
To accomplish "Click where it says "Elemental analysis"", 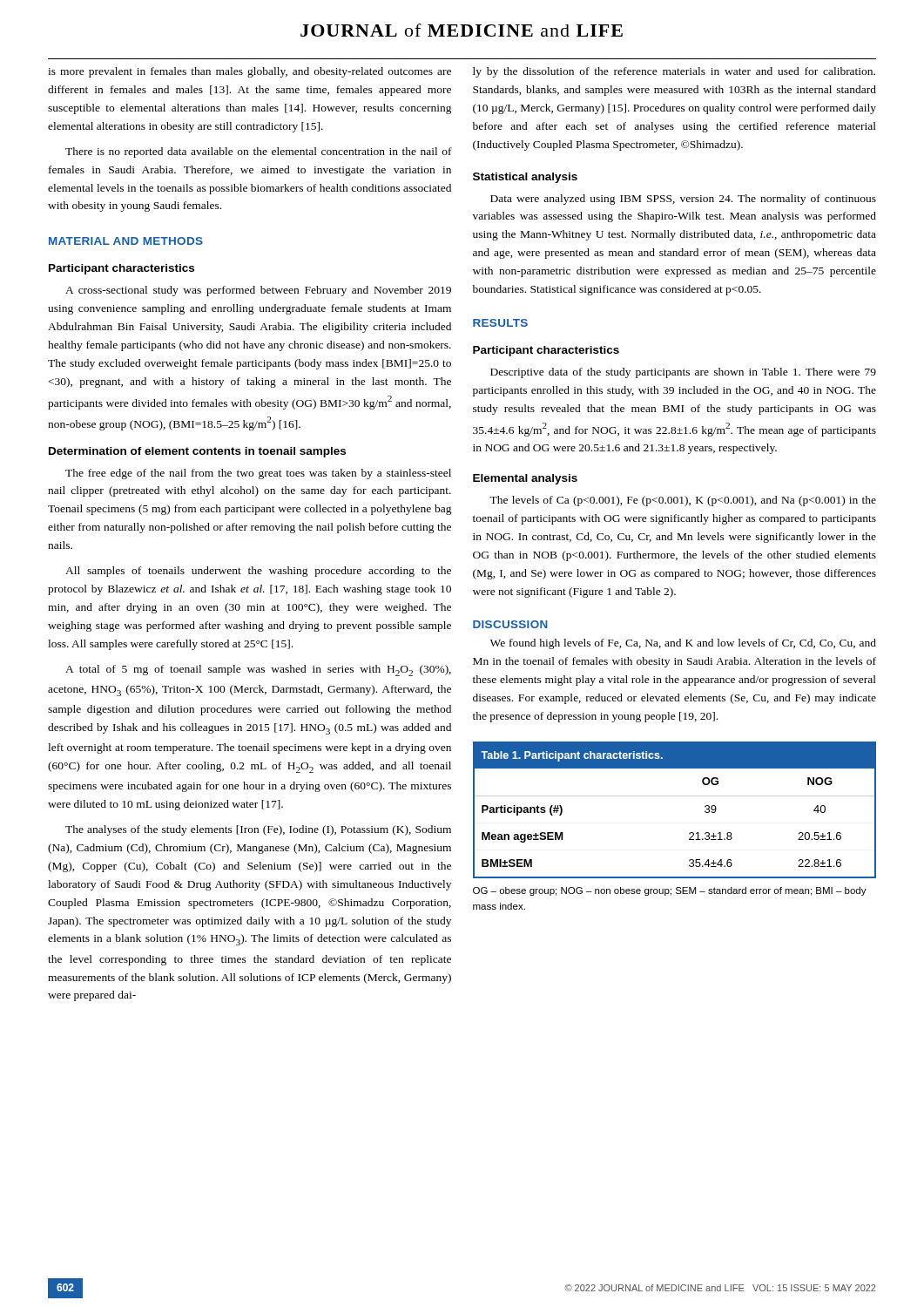I will pyautogui.click(x=525, y=479).
